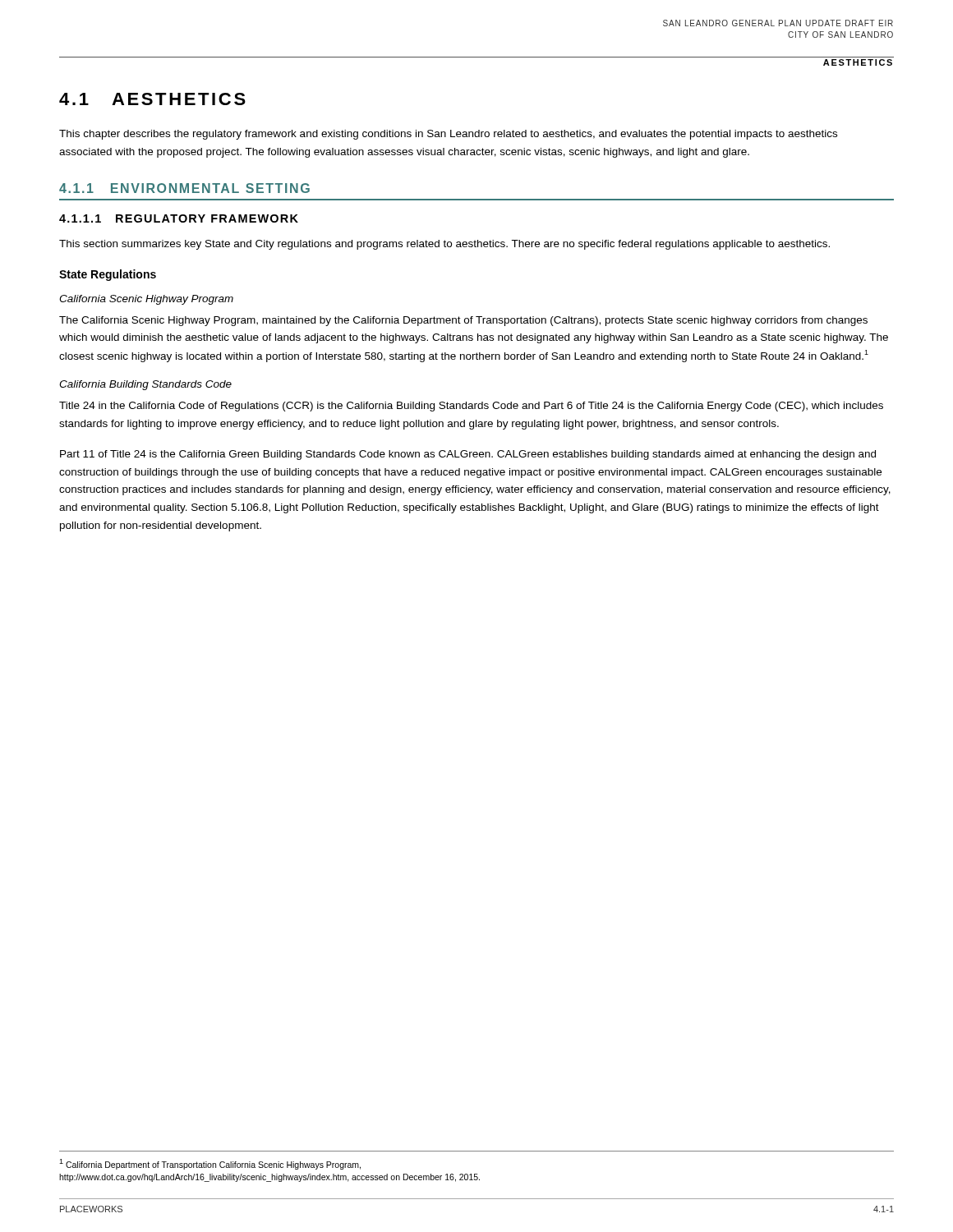
Task: Locate the block of text that opens with "The California Scenic Highway Program,"
Action: [x=474, y=338]
